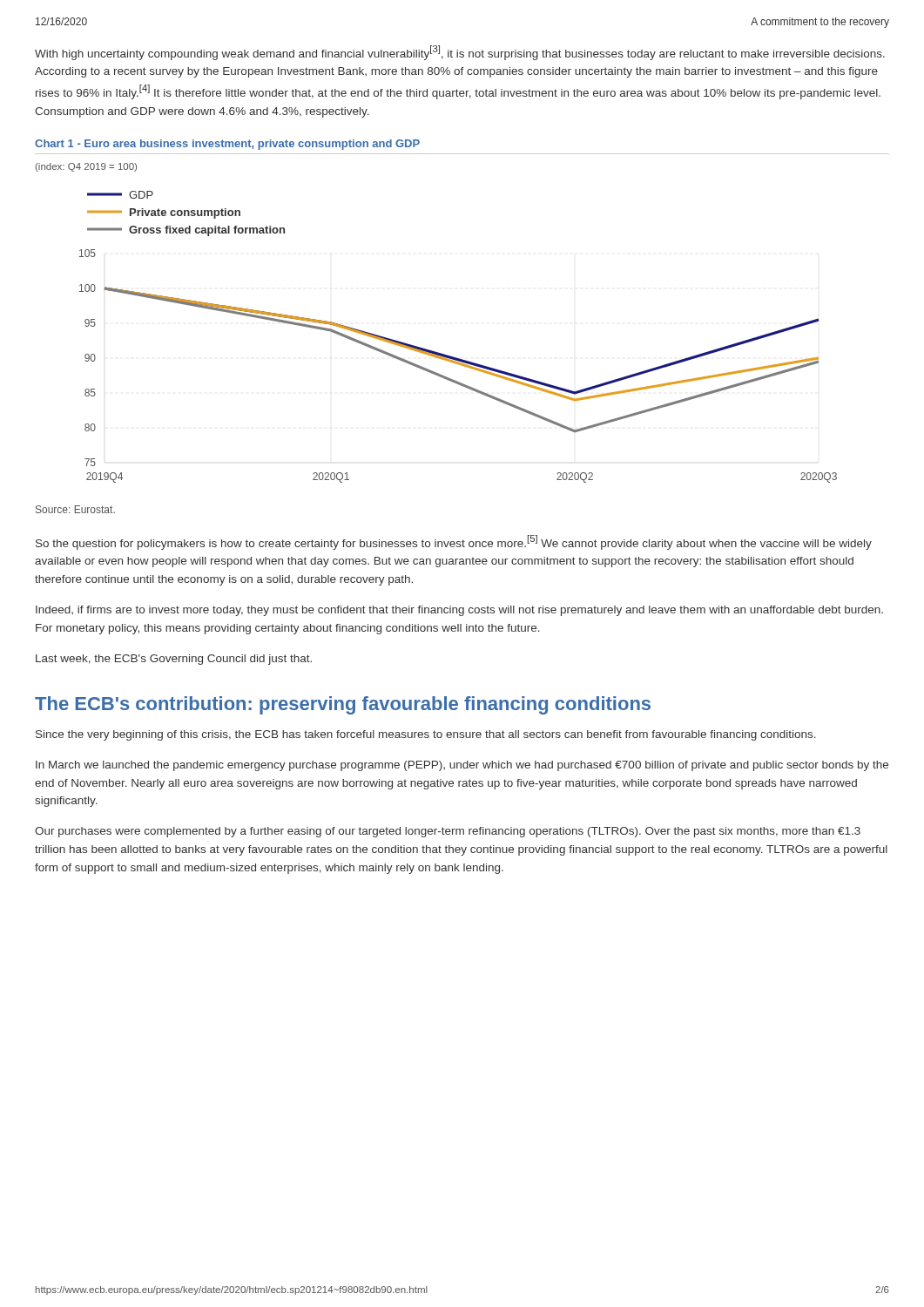Find the element starting "Chart 1 - Euro"
Viewport: 924px width, 1307px height.
tap(227, 143)
